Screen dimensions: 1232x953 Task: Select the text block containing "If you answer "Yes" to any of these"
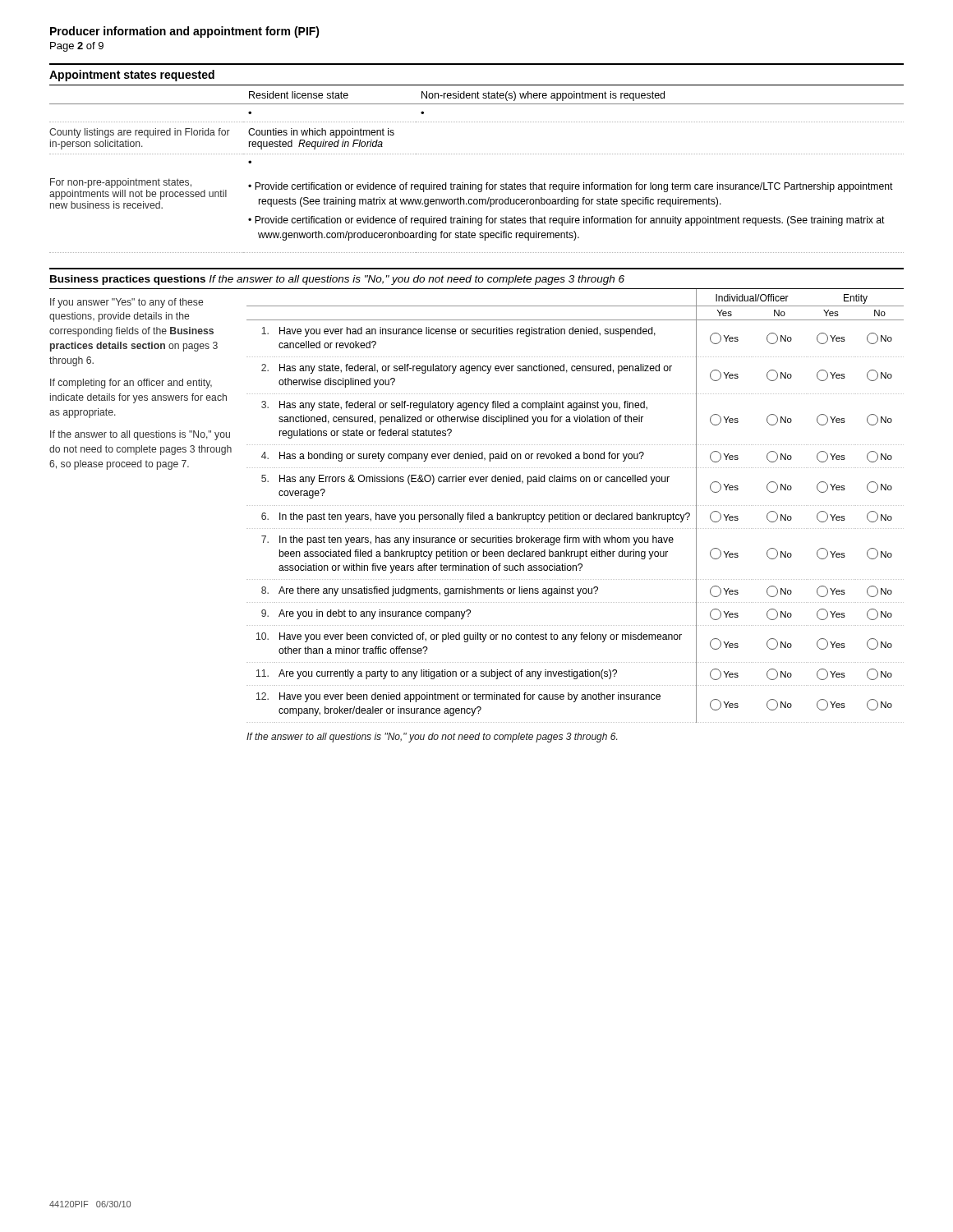143,384
